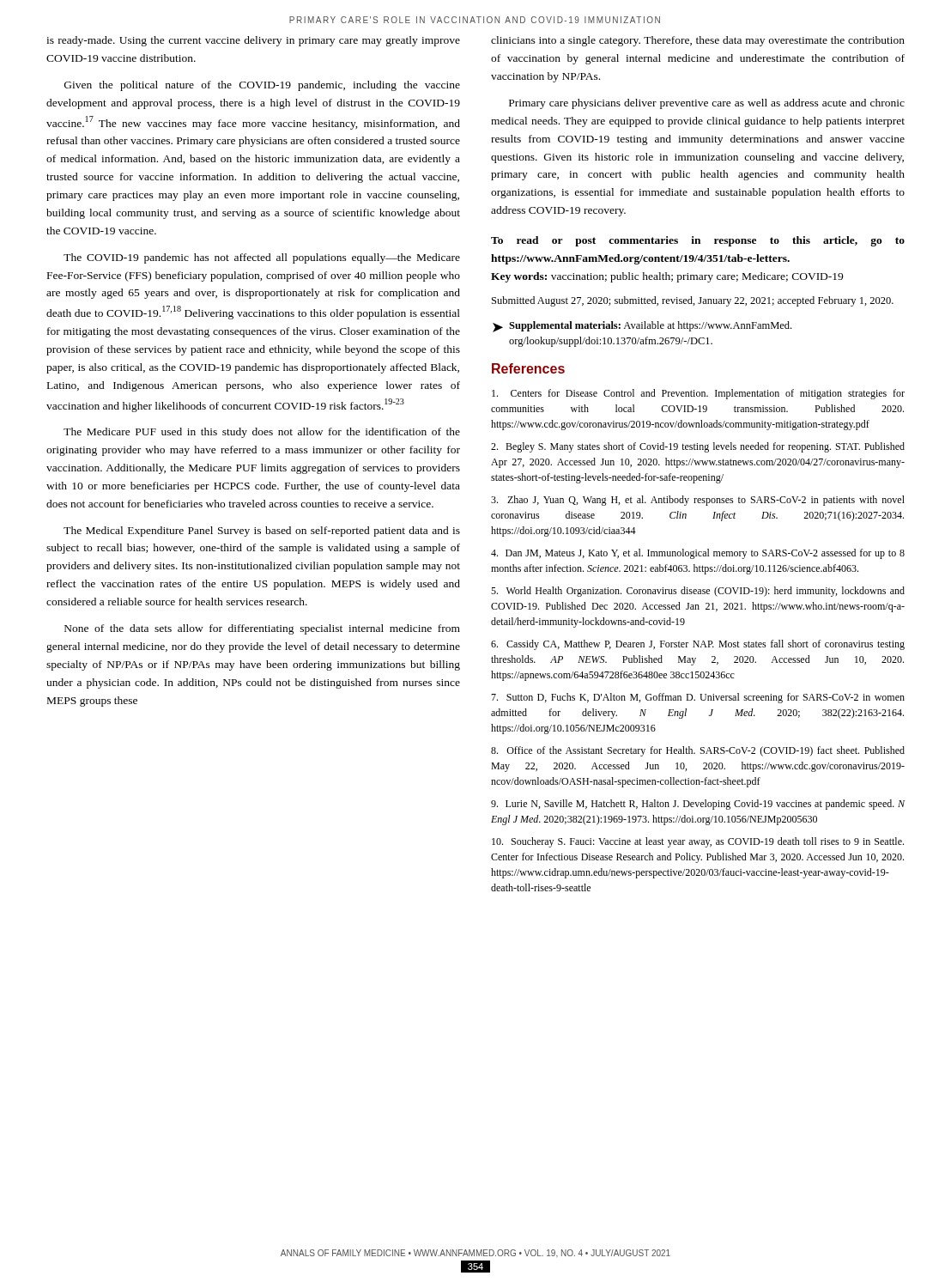Point to the block beginning "clinicians into a"

(x=698, y=126)
